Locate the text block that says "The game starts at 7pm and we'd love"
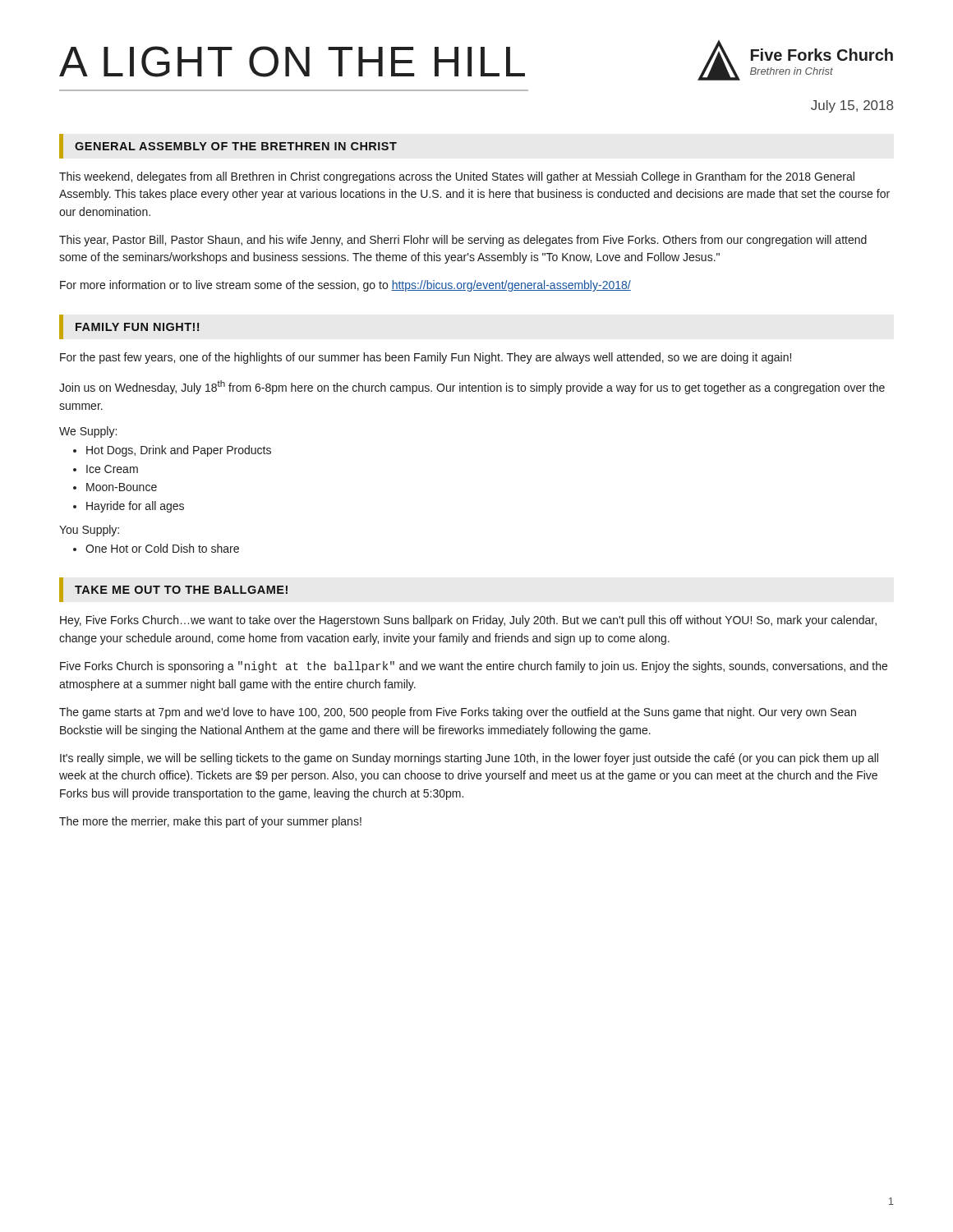The width and height of the screenshot is (953, 1232). [x=458, y=721]
